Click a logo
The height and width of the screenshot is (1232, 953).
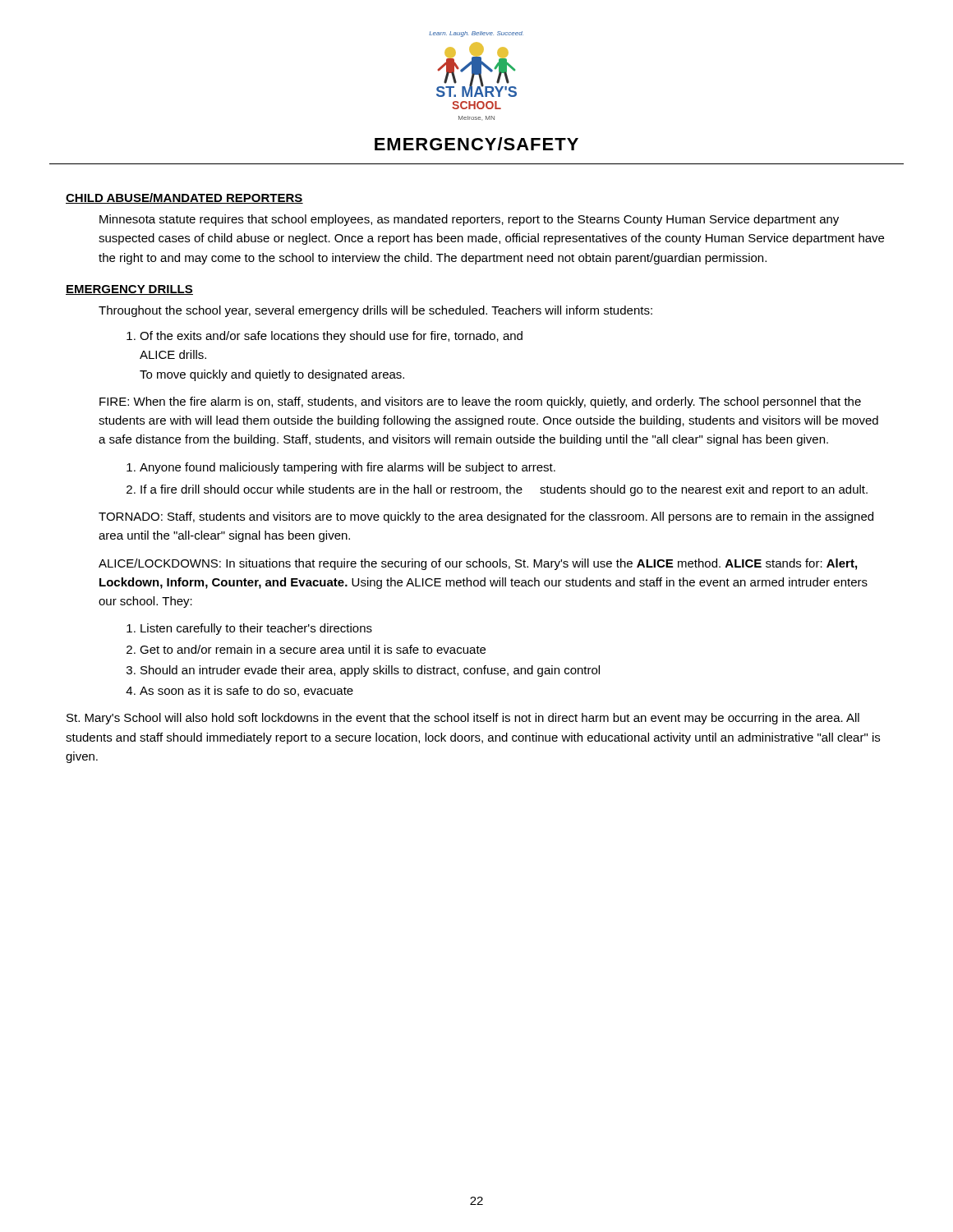[476, 67]
